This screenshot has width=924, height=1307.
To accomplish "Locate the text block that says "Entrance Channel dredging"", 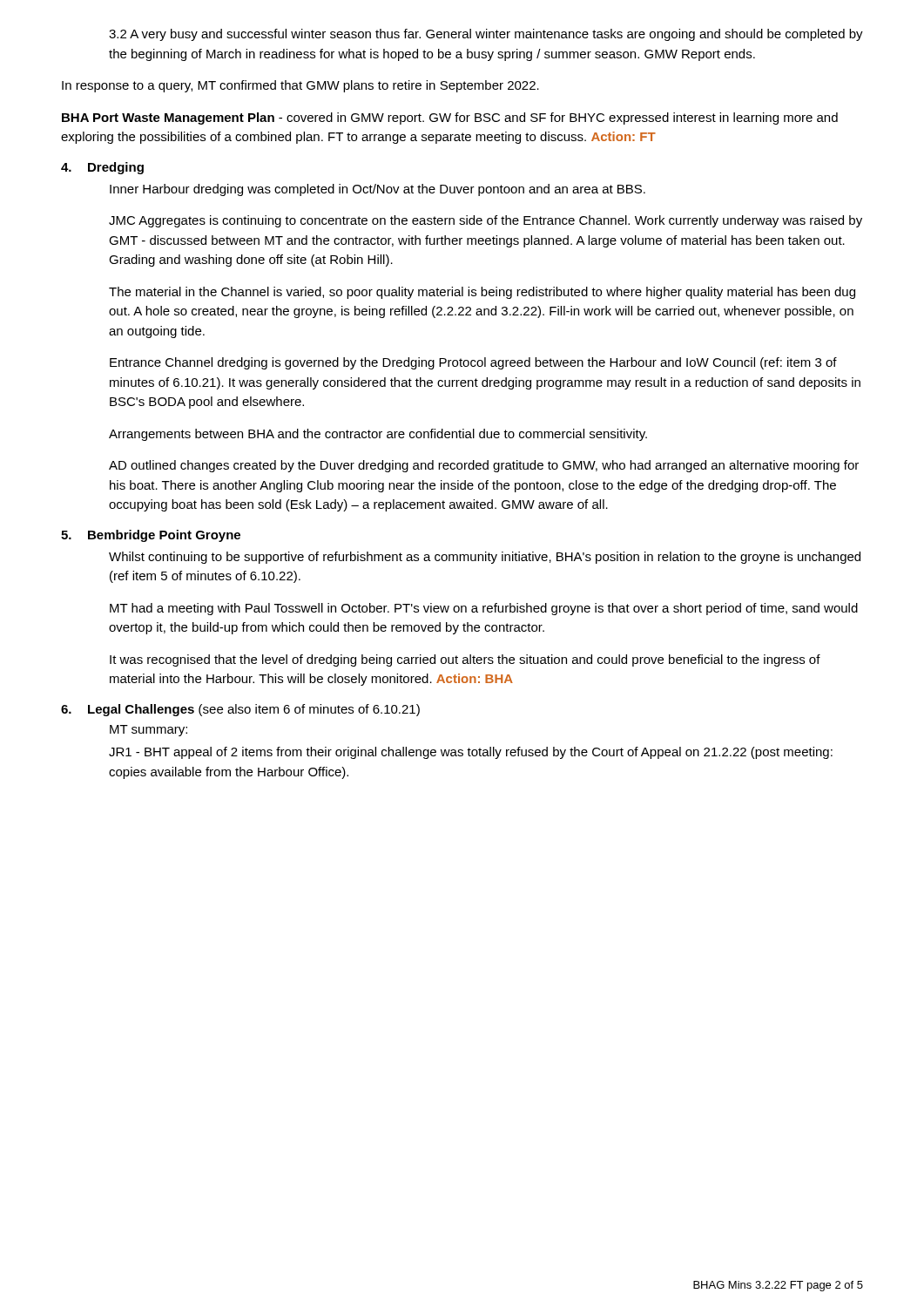I will [485, 382].
